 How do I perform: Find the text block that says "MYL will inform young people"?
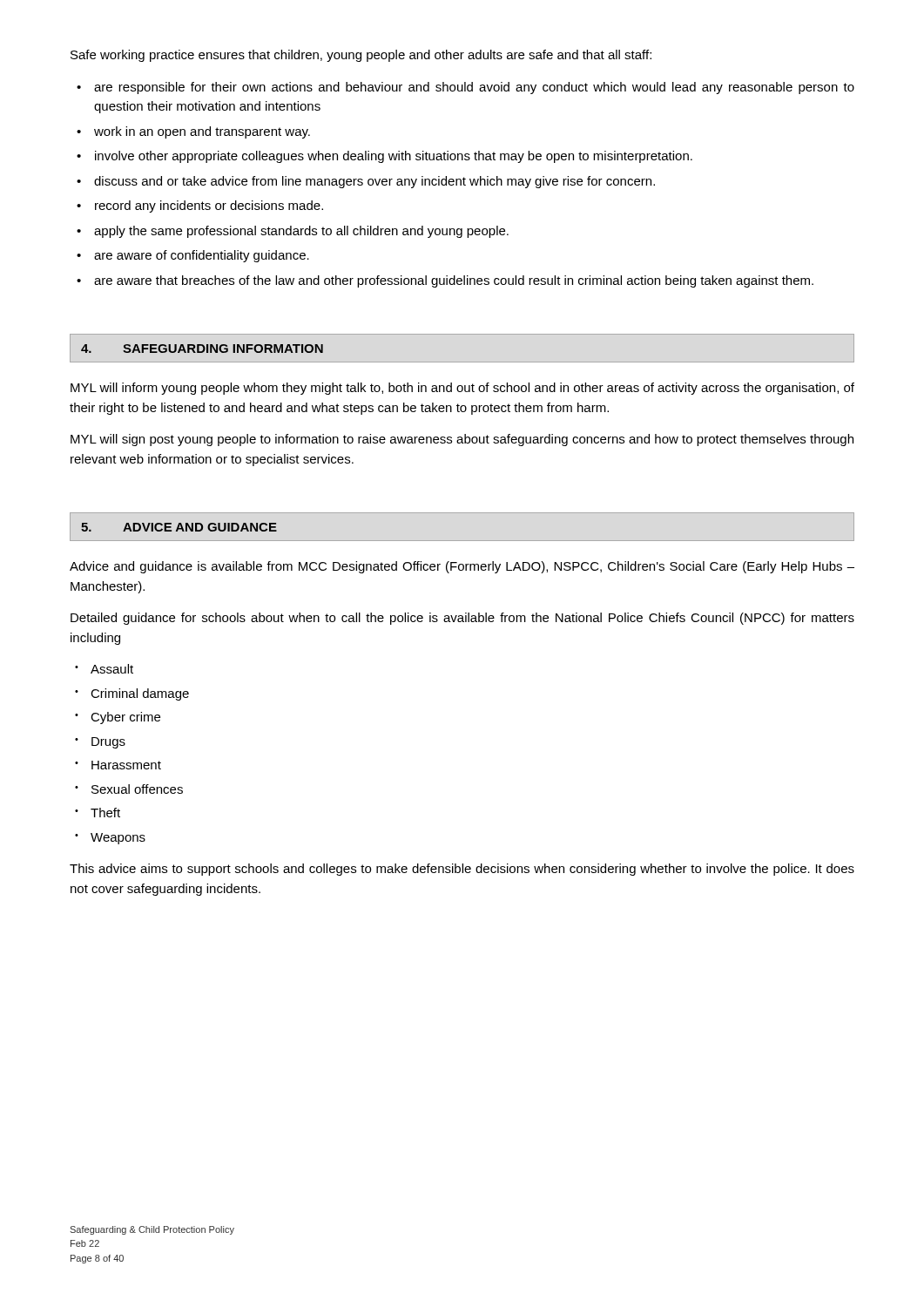click(x=462, y=397)
